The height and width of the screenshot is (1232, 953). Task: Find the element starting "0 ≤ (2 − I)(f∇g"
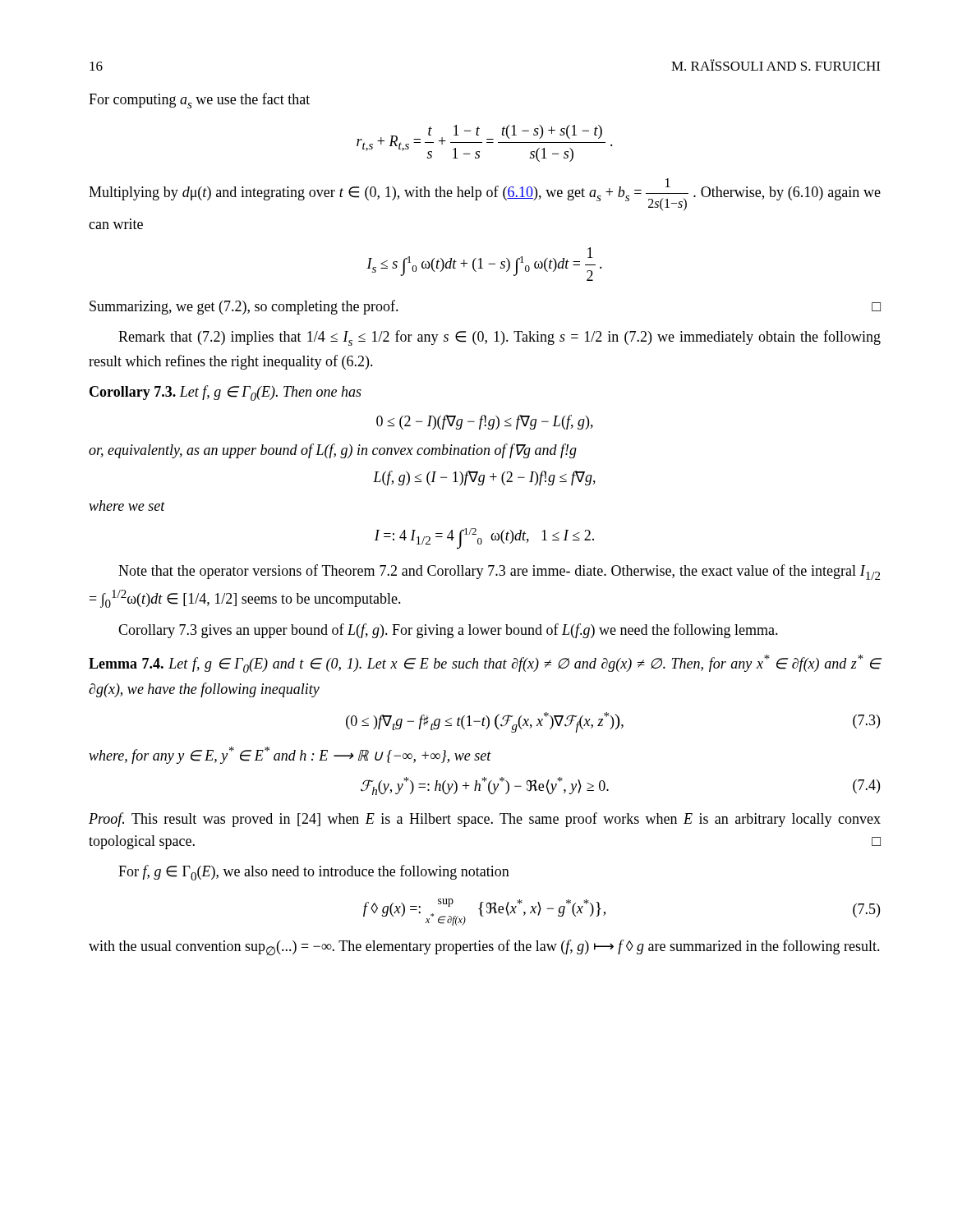485,422
